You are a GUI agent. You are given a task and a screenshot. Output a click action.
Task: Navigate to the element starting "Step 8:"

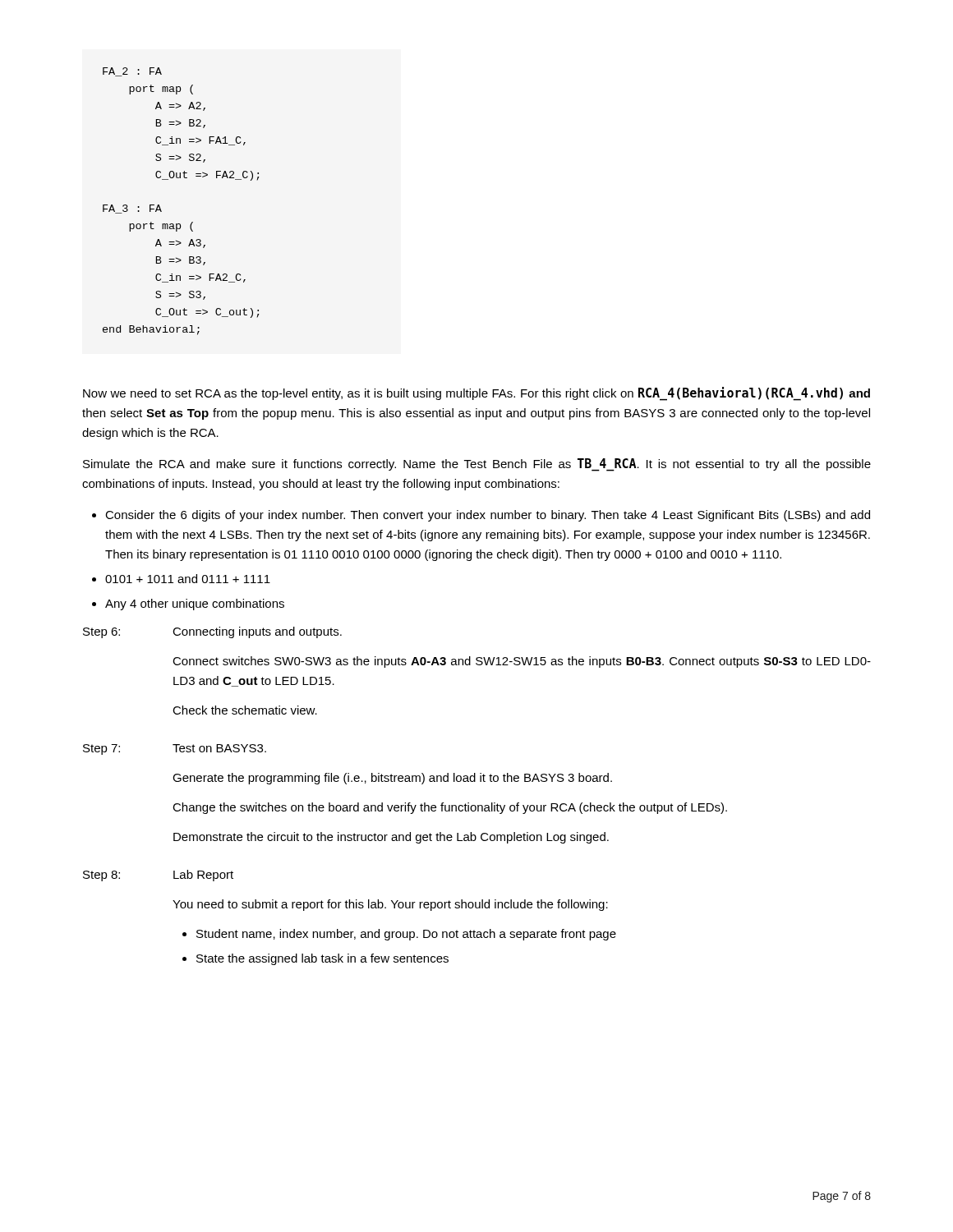102,874
